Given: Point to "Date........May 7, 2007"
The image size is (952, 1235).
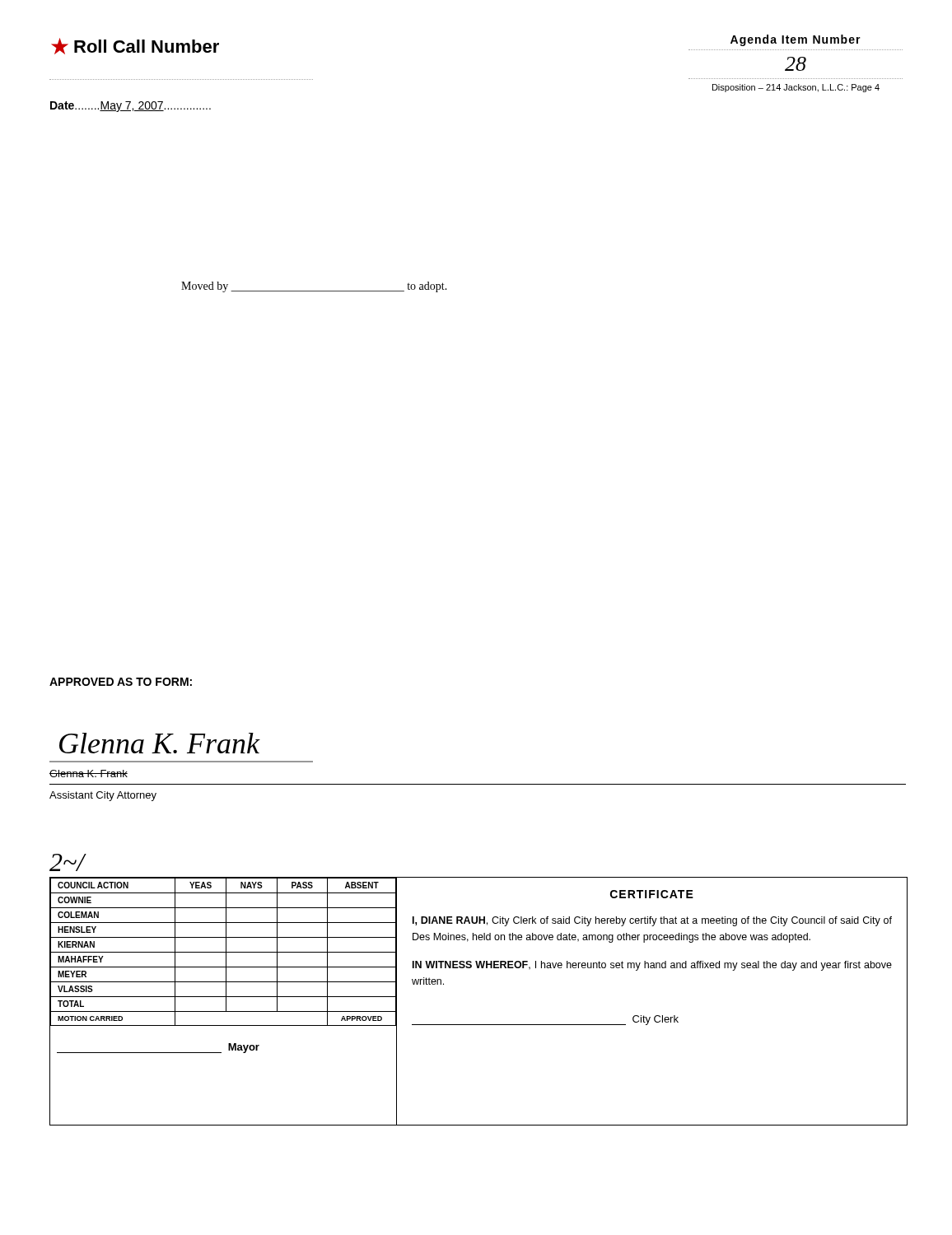Looking at the screenshot, I should 130,105.
